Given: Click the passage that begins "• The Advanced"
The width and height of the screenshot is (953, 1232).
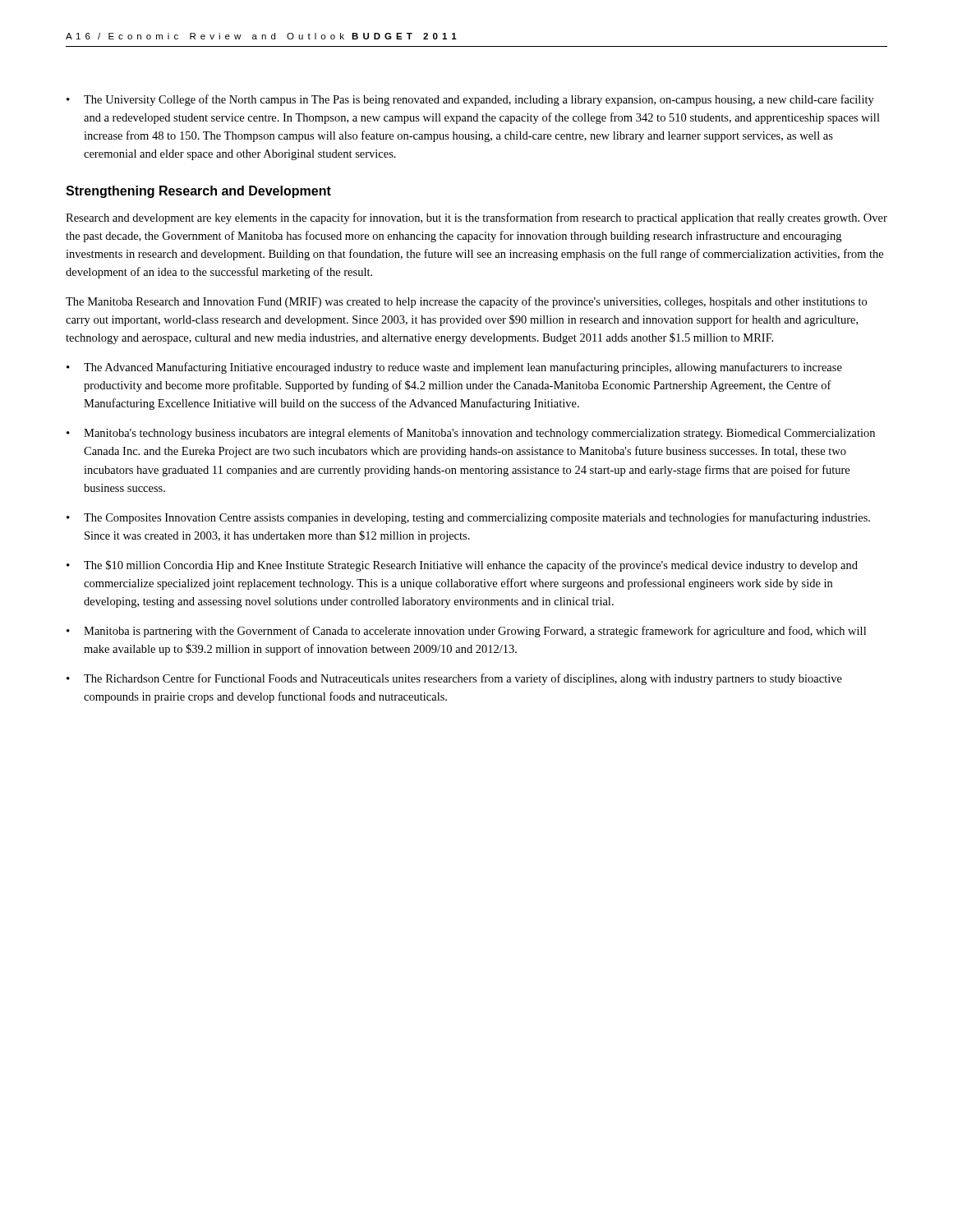Looking at the screenshot, I should (x=476, y=386).
